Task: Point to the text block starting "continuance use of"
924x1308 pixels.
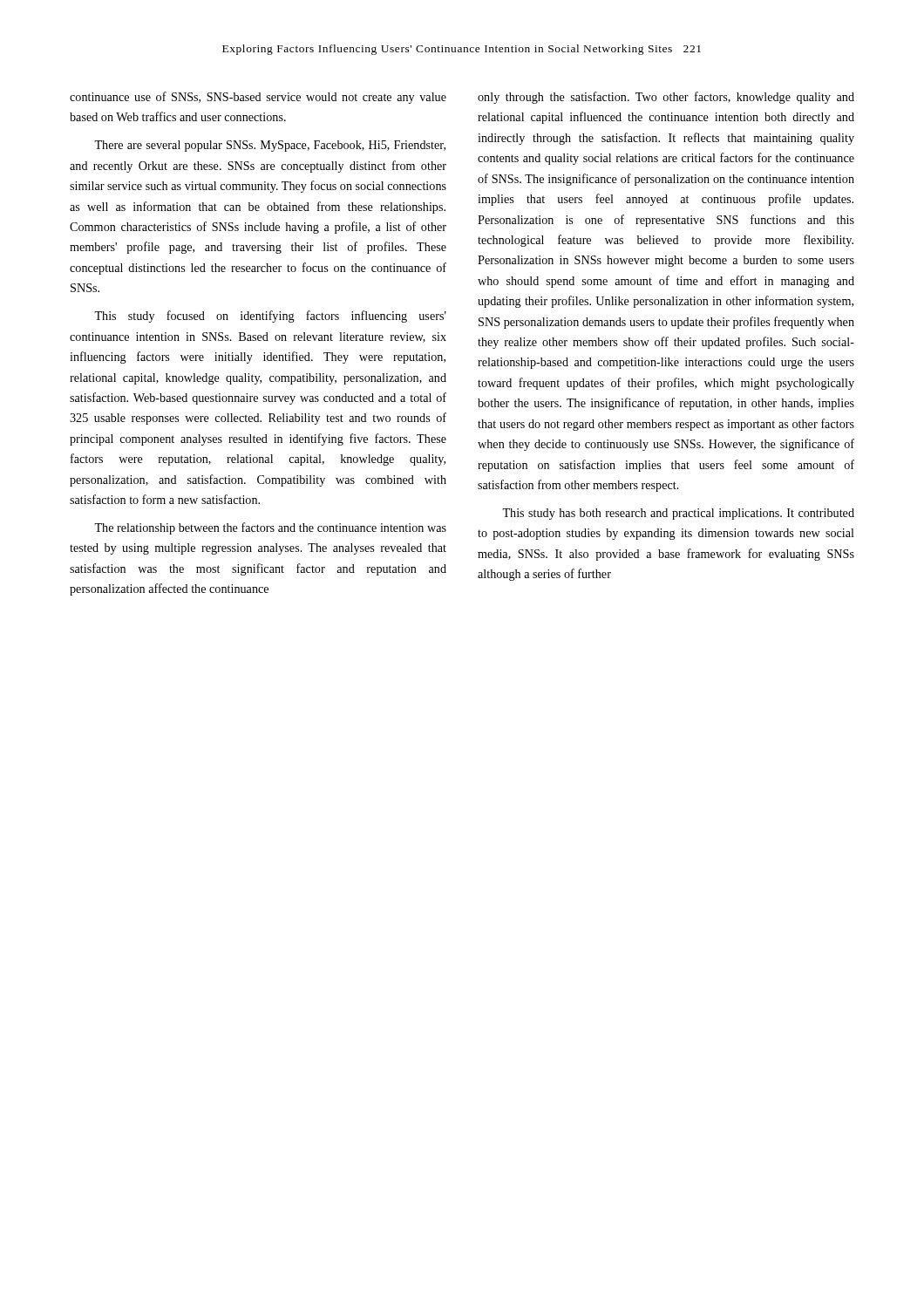Action: pos(258,343)
